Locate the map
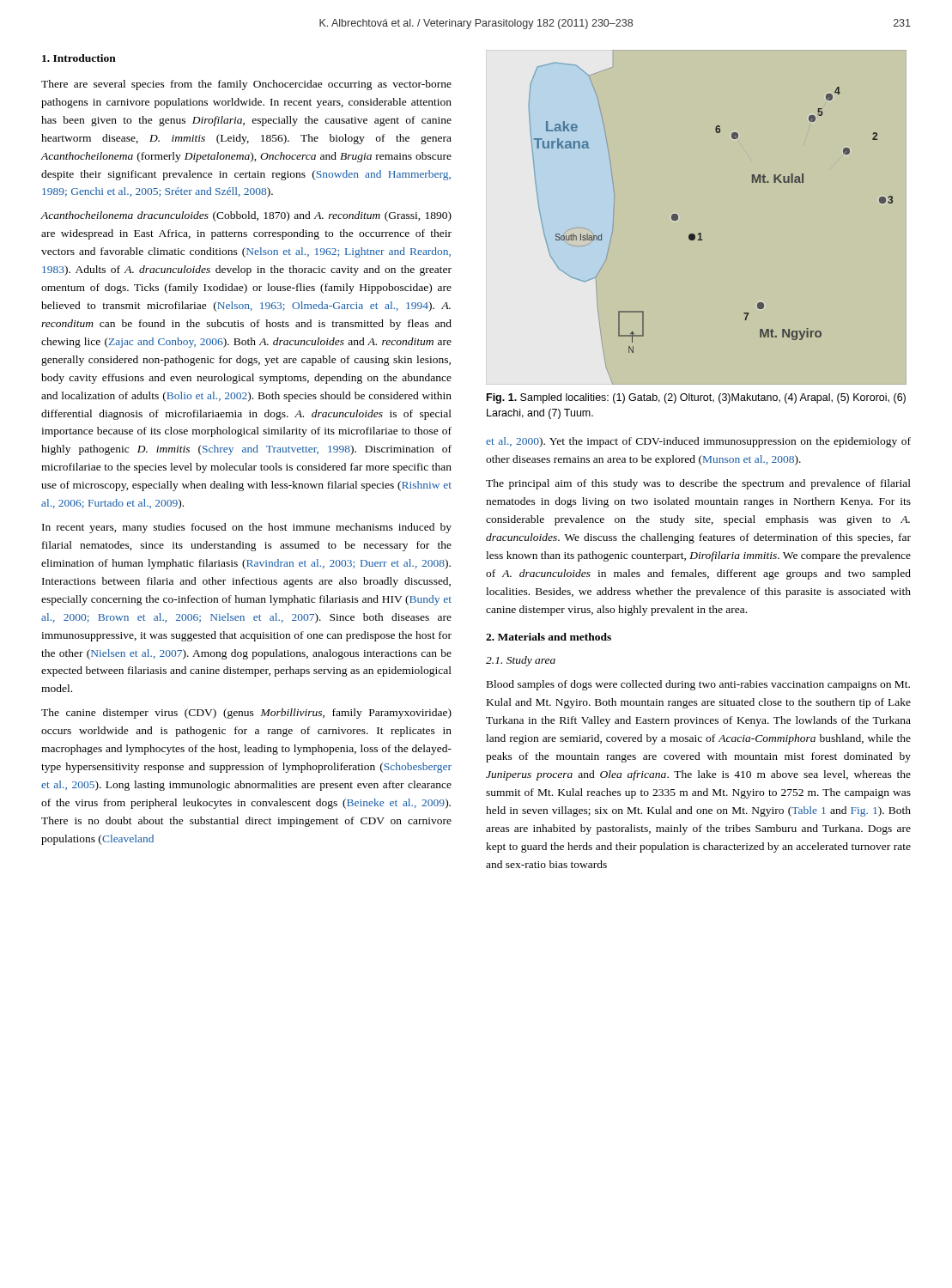The height and width of the screenshot is (1288, 952). [696, 217]
